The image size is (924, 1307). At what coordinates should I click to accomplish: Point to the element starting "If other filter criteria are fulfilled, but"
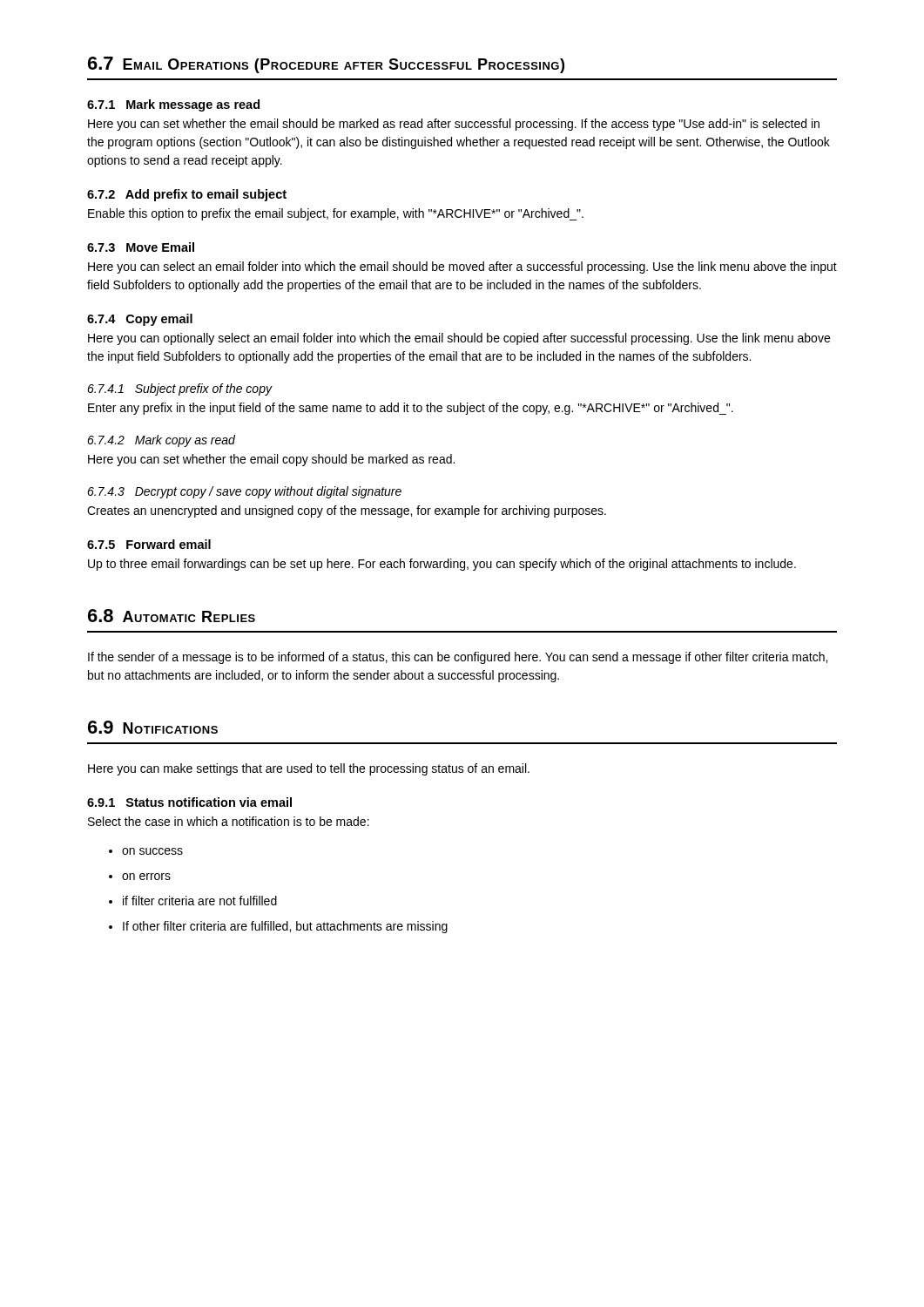[285, 927]
